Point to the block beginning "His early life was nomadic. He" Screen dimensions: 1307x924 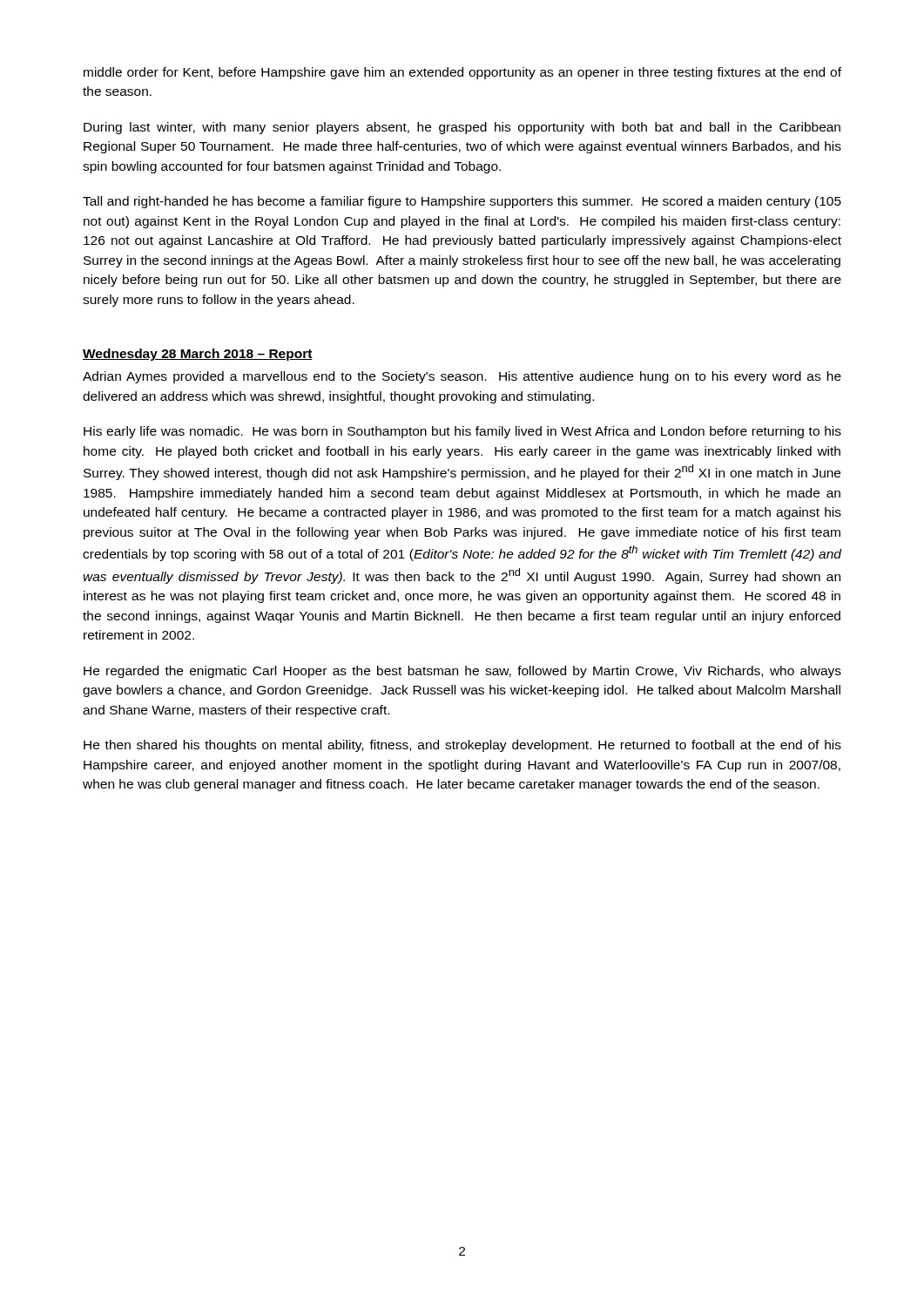[462, 533]
